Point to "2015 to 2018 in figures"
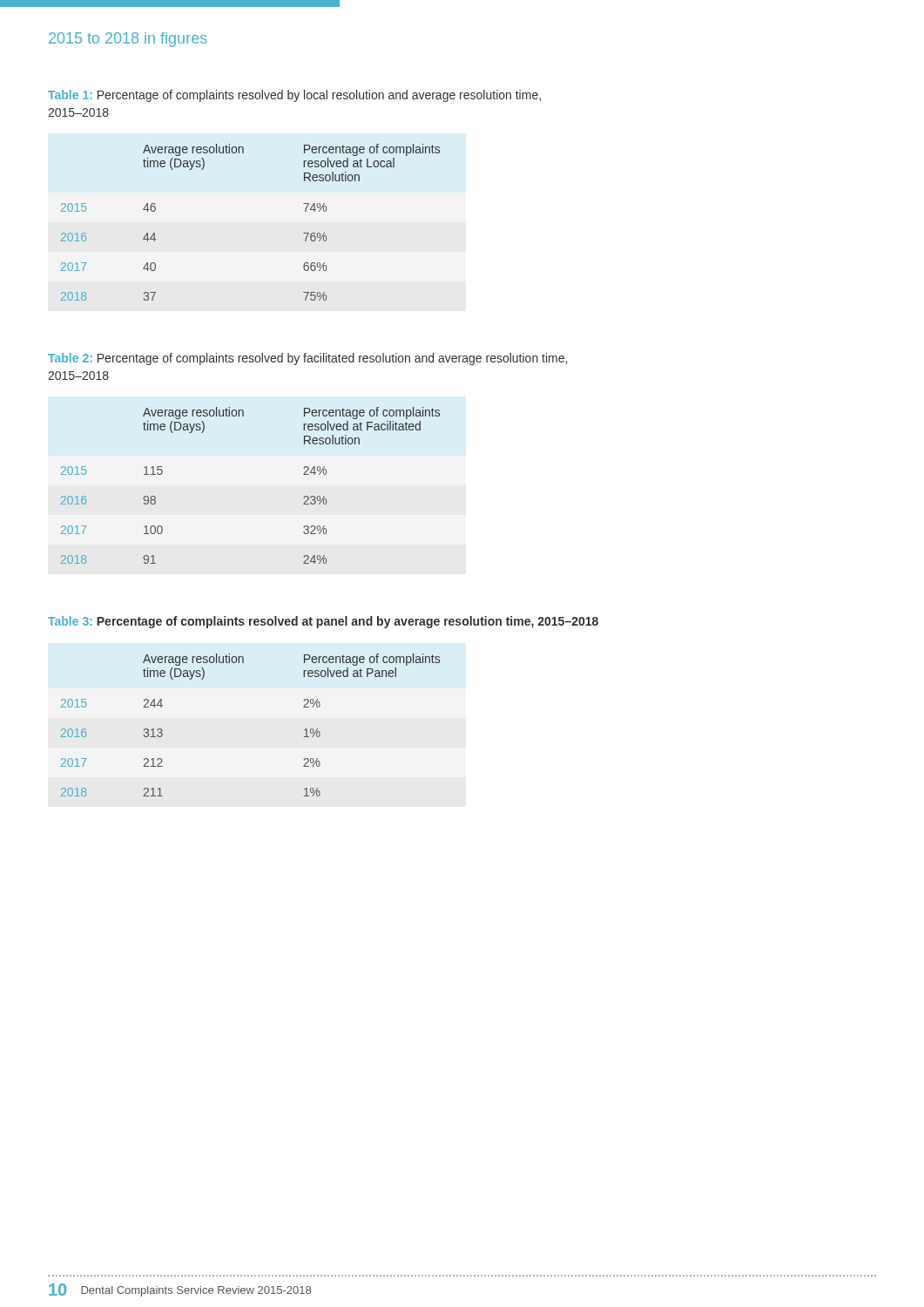The width and height of the screenshot is (924, 1307). coord(128,38)
